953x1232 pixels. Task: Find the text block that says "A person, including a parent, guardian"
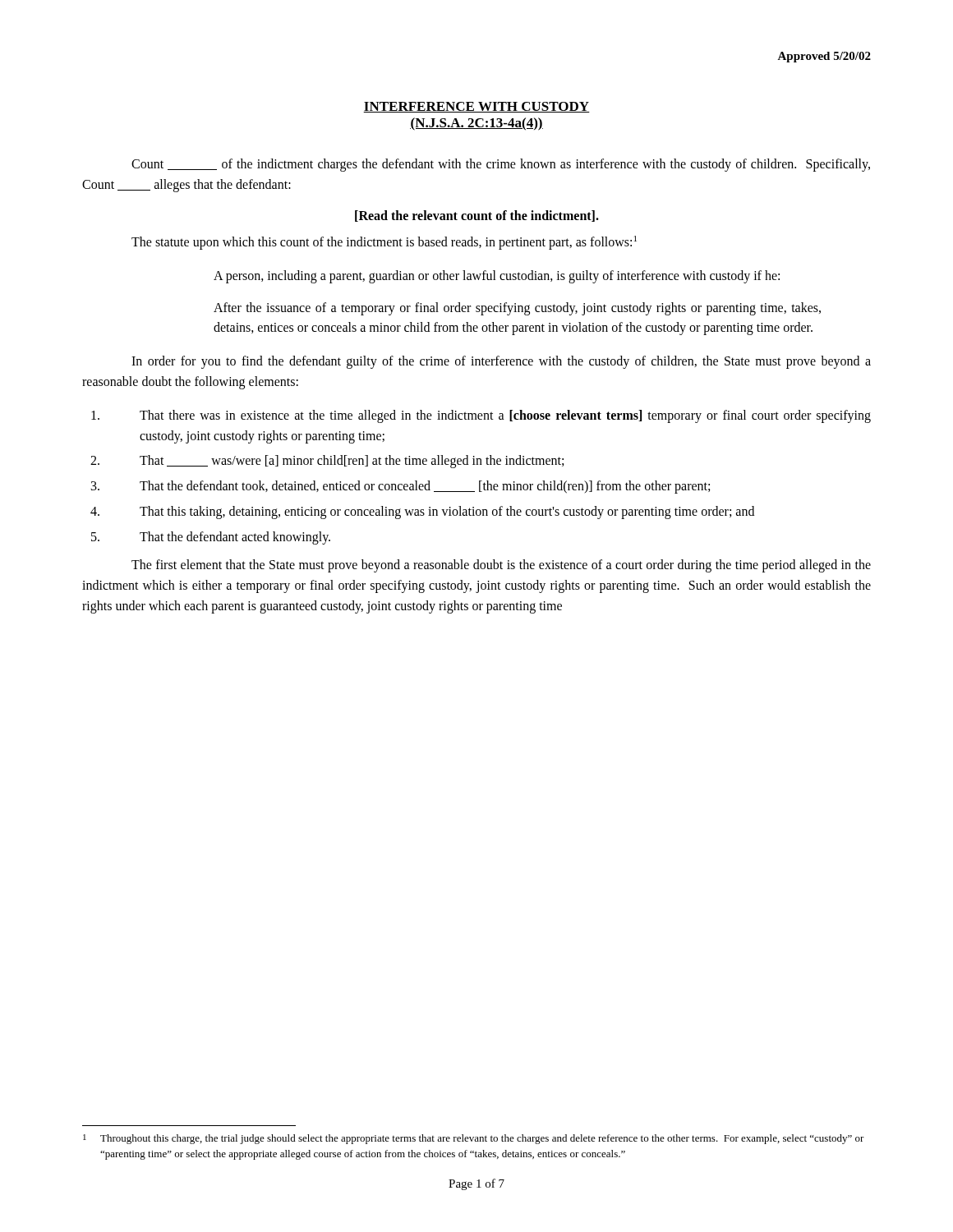point(518,302)
